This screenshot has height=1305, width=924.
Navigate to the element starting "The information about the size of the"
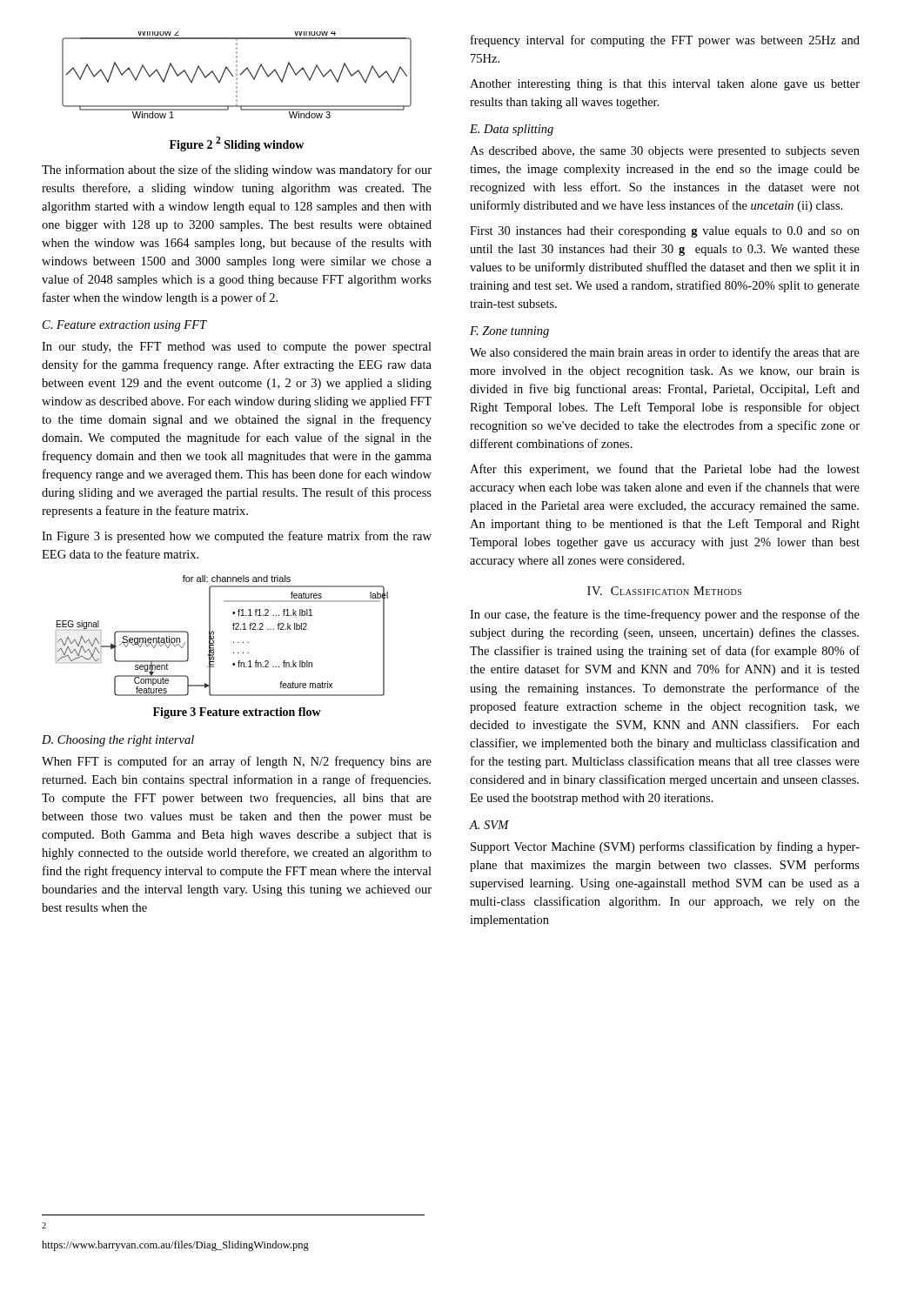(x=237, y=234)
